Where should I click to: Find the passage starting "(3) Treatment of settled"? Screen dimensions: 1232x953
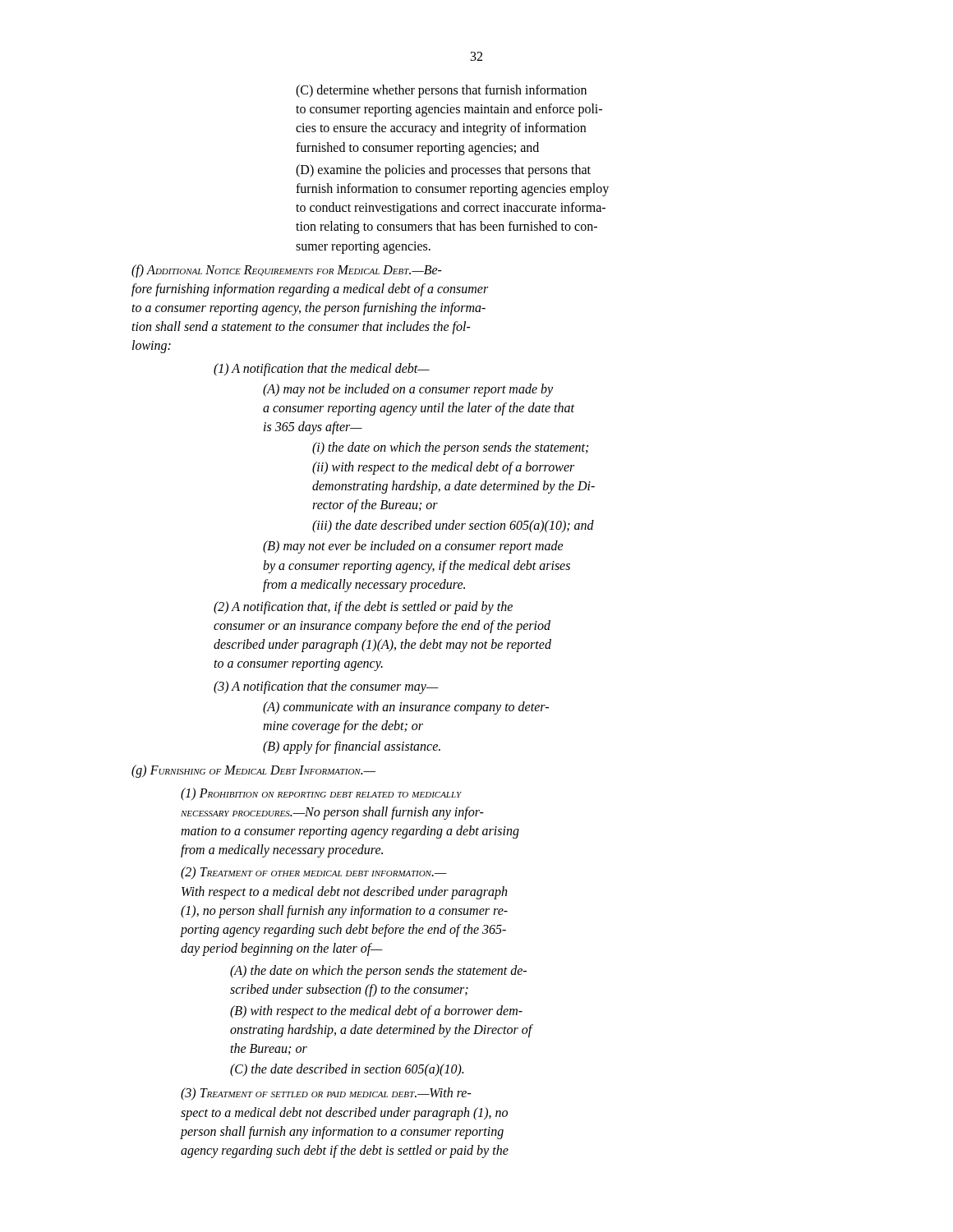pos(345,1122)
